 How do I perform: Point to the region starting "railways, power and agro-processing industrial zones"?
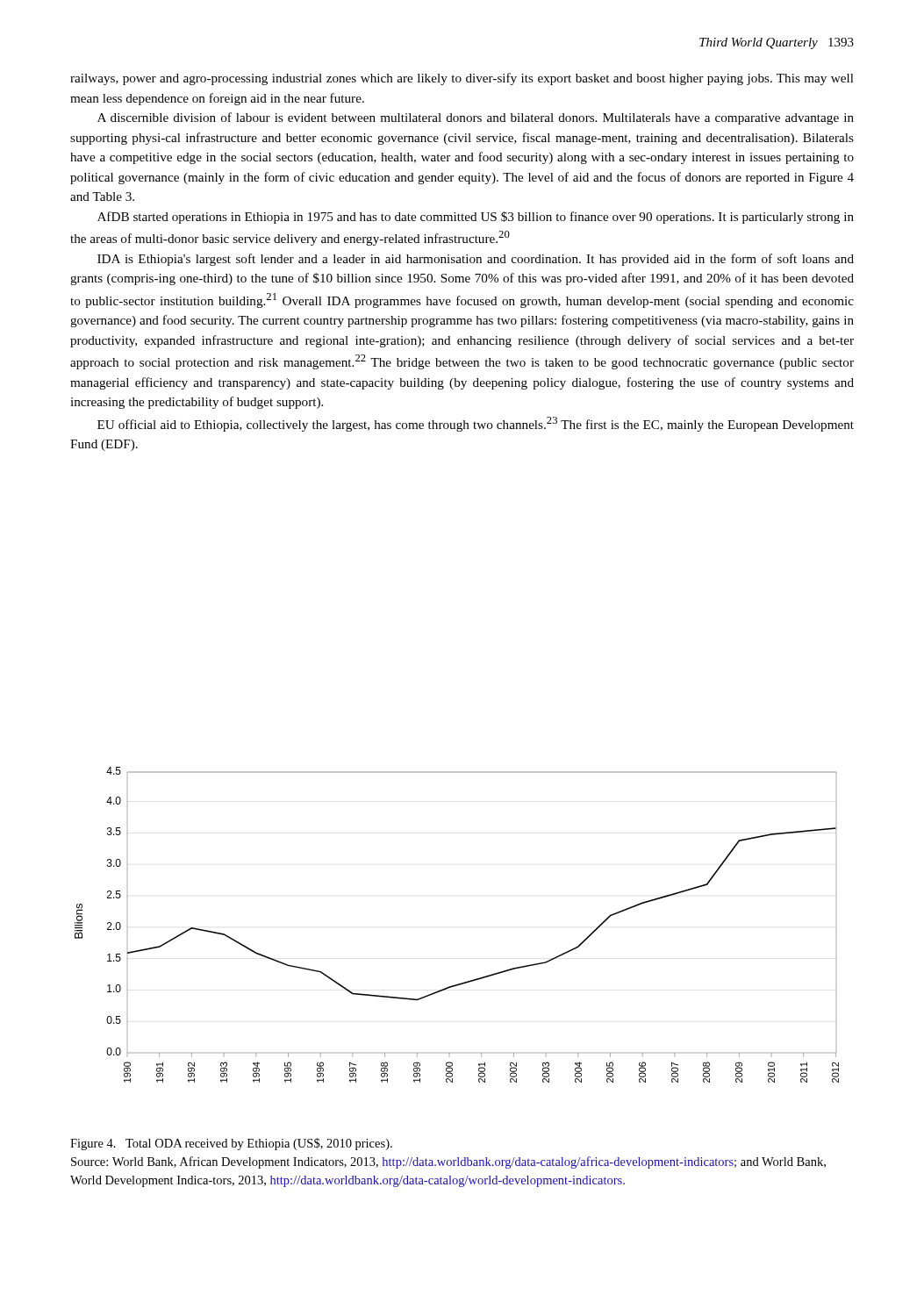462,261
